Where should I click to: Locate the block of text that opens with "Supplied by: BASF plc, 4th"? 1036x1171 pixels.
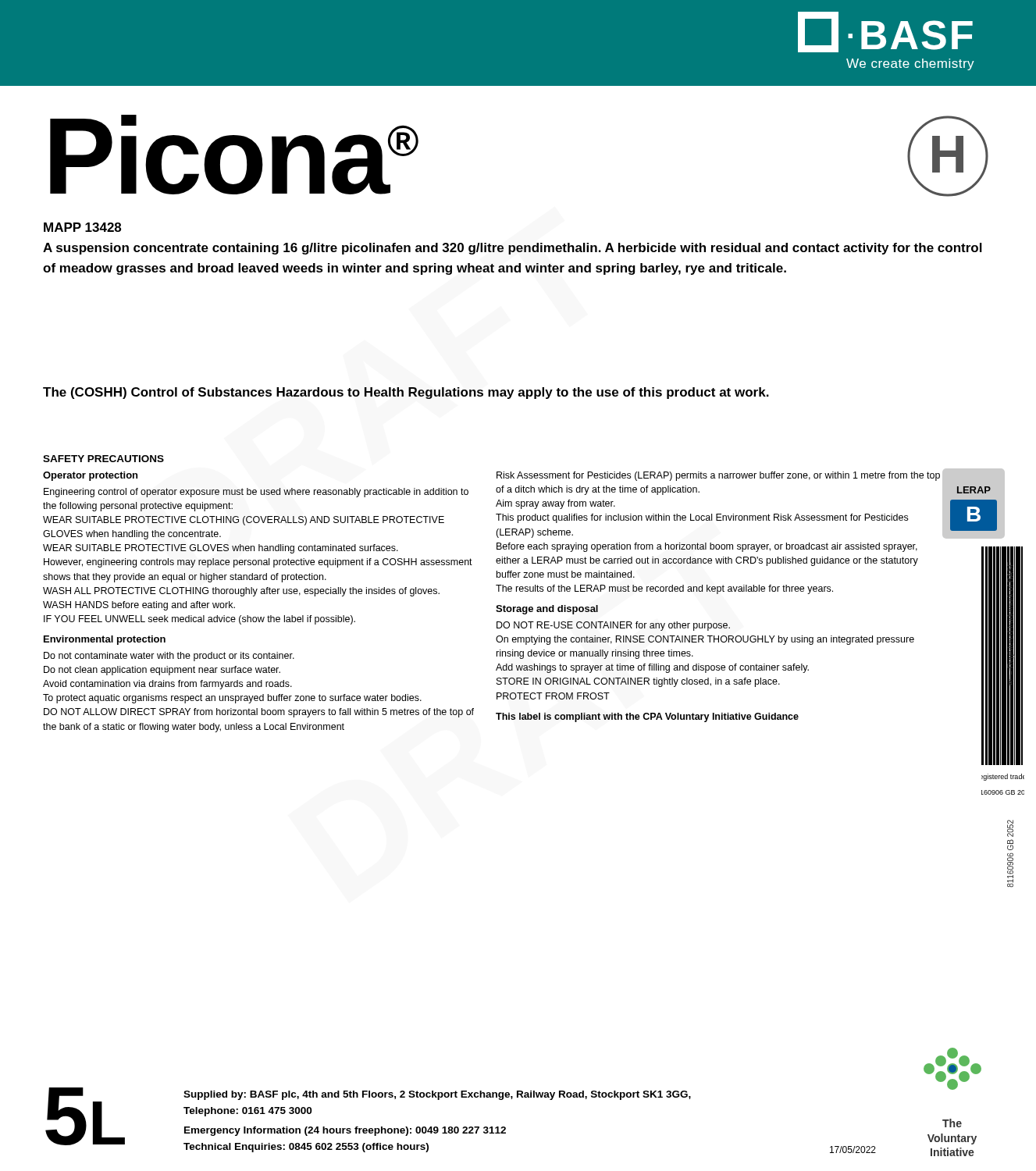pyautogui.click(x=437, y=1102)
